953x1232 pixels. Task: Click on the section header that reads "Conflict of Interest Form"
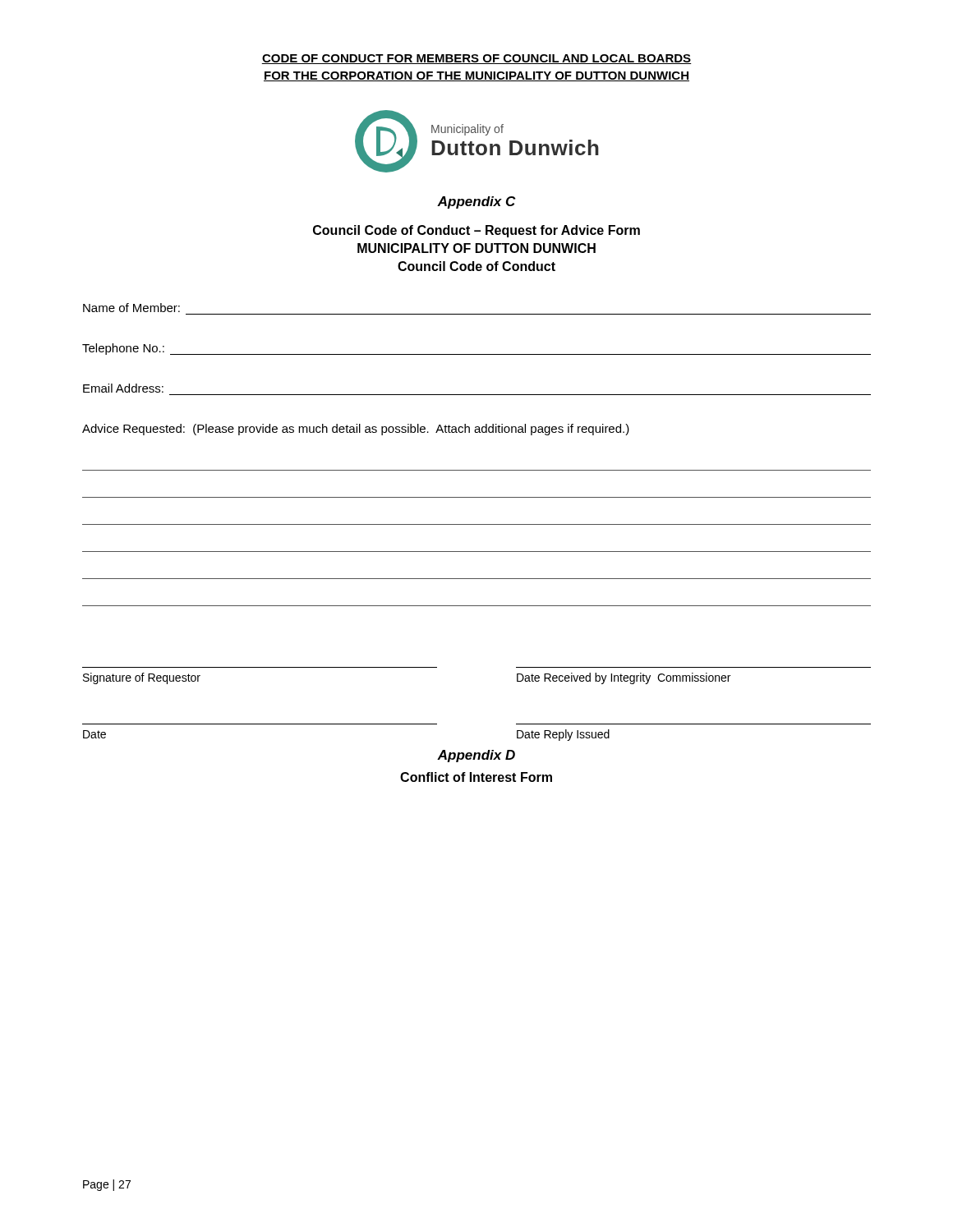point(476,777)
